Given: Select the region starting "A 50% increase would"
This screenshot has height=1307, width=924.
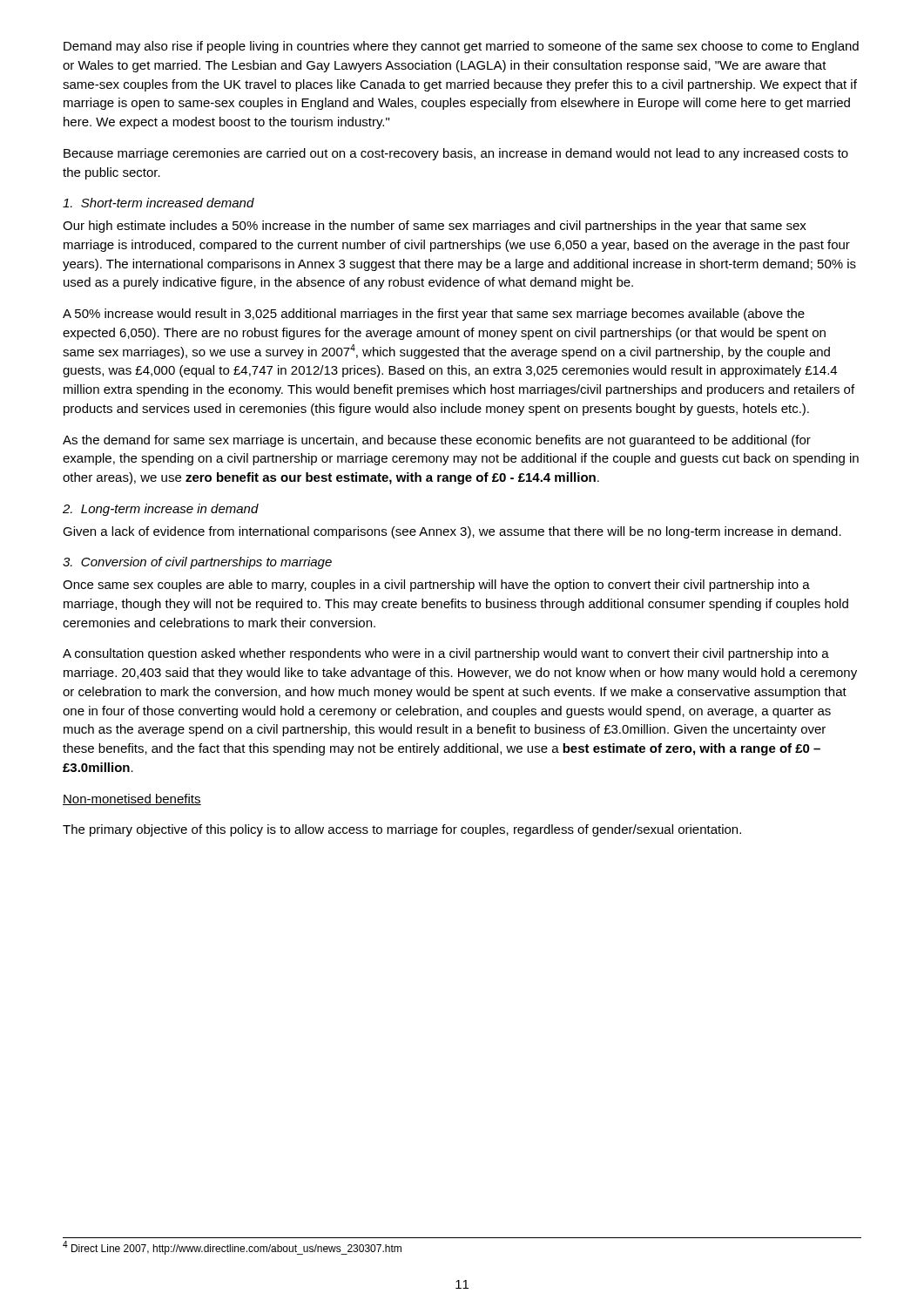Looking at the screenshot, I should [462, 361].
